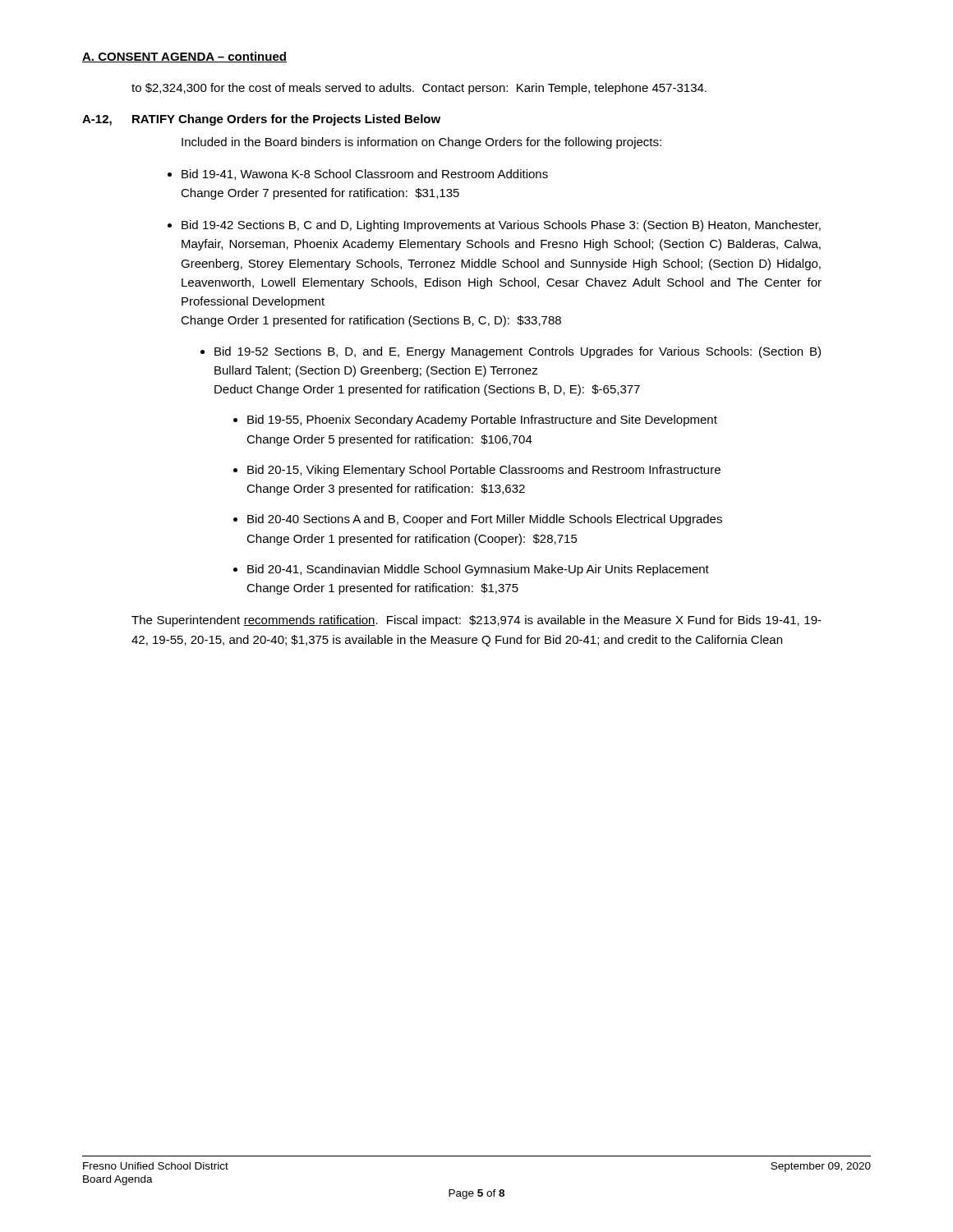
Task: Find the passage starting "Bid 19-42 Sections B, C"
Action: 501,407
